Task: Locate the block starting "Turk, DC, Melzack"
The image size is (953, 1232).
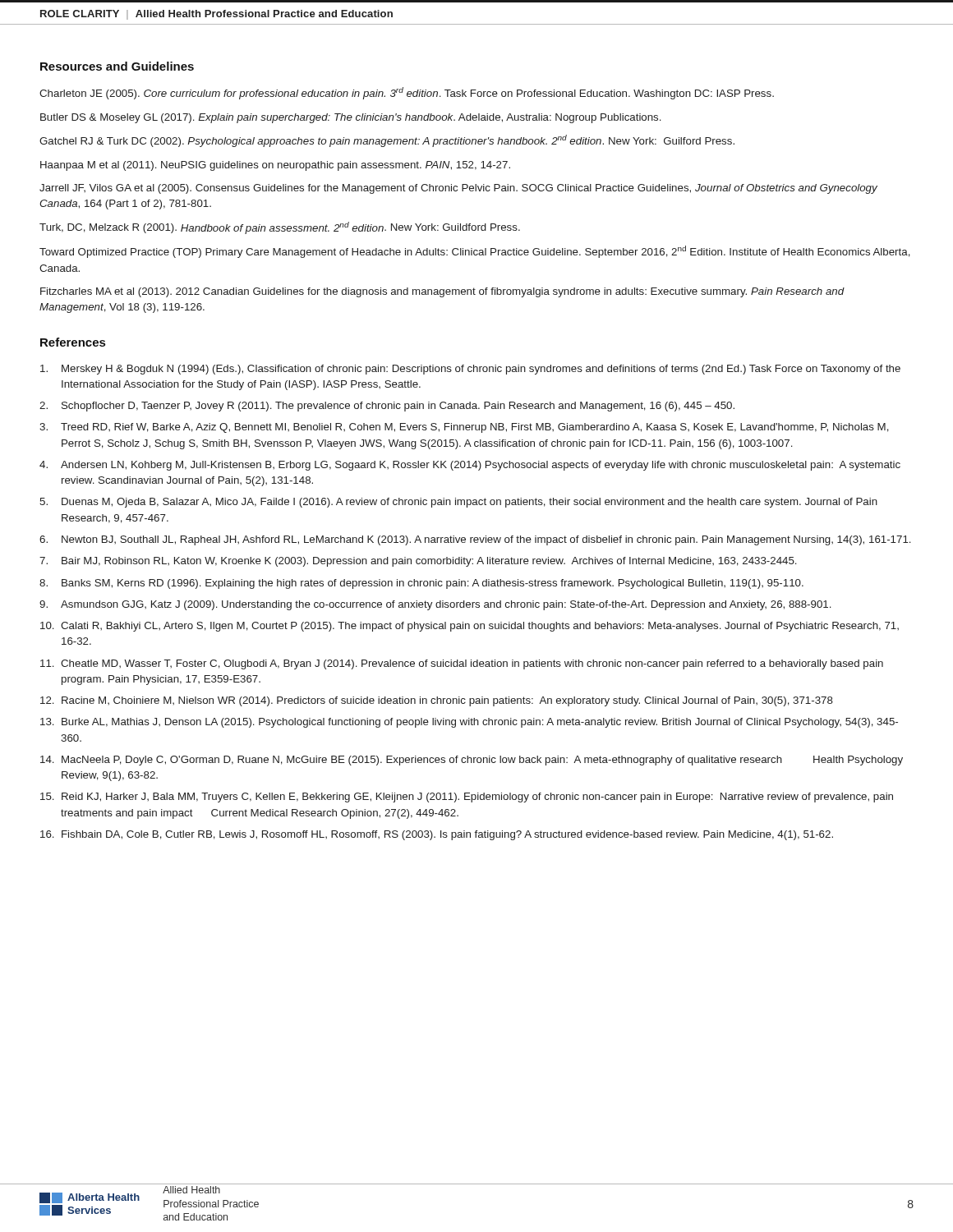Action: 280,227
